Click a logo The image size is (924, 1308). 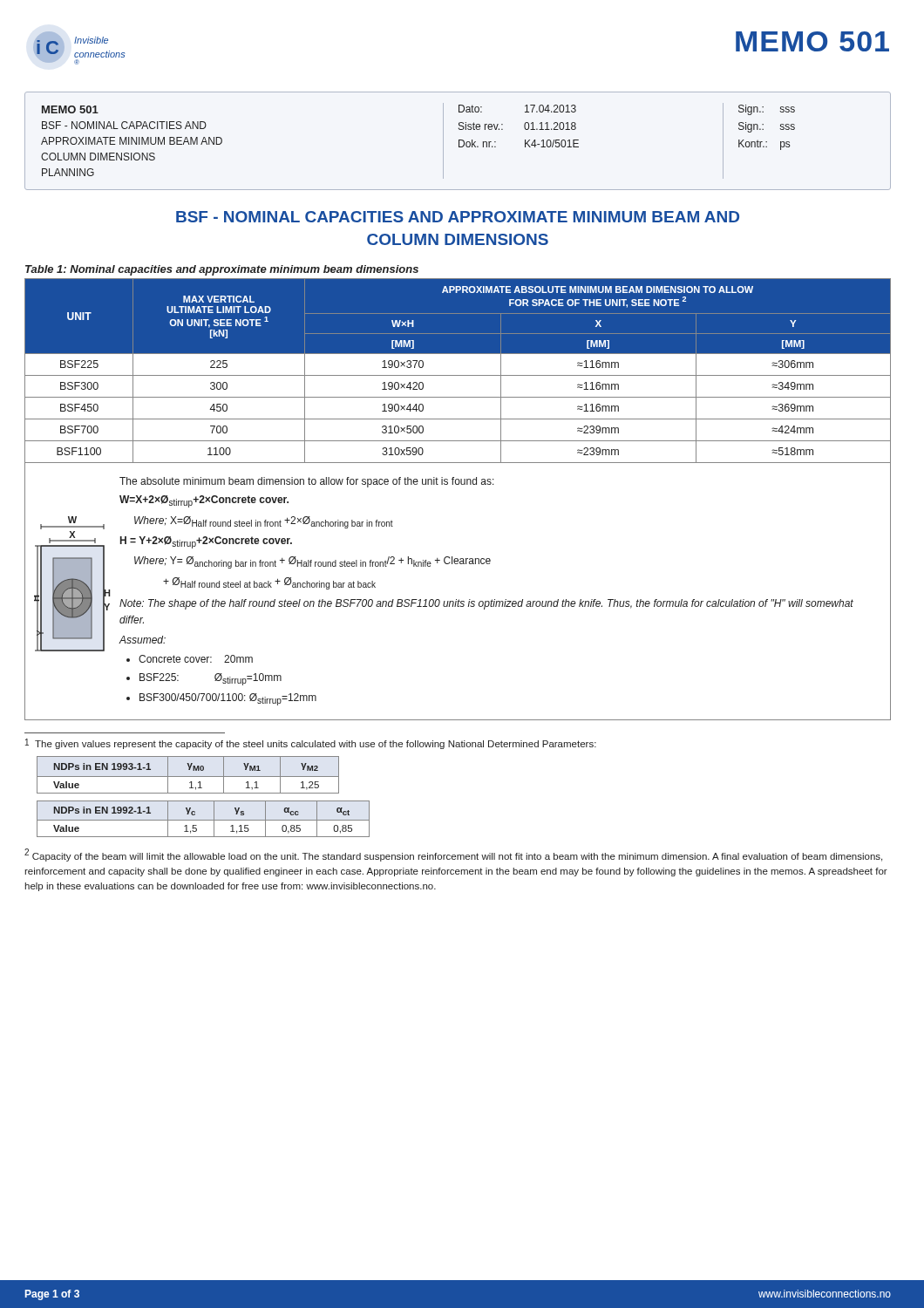(81, 48)
